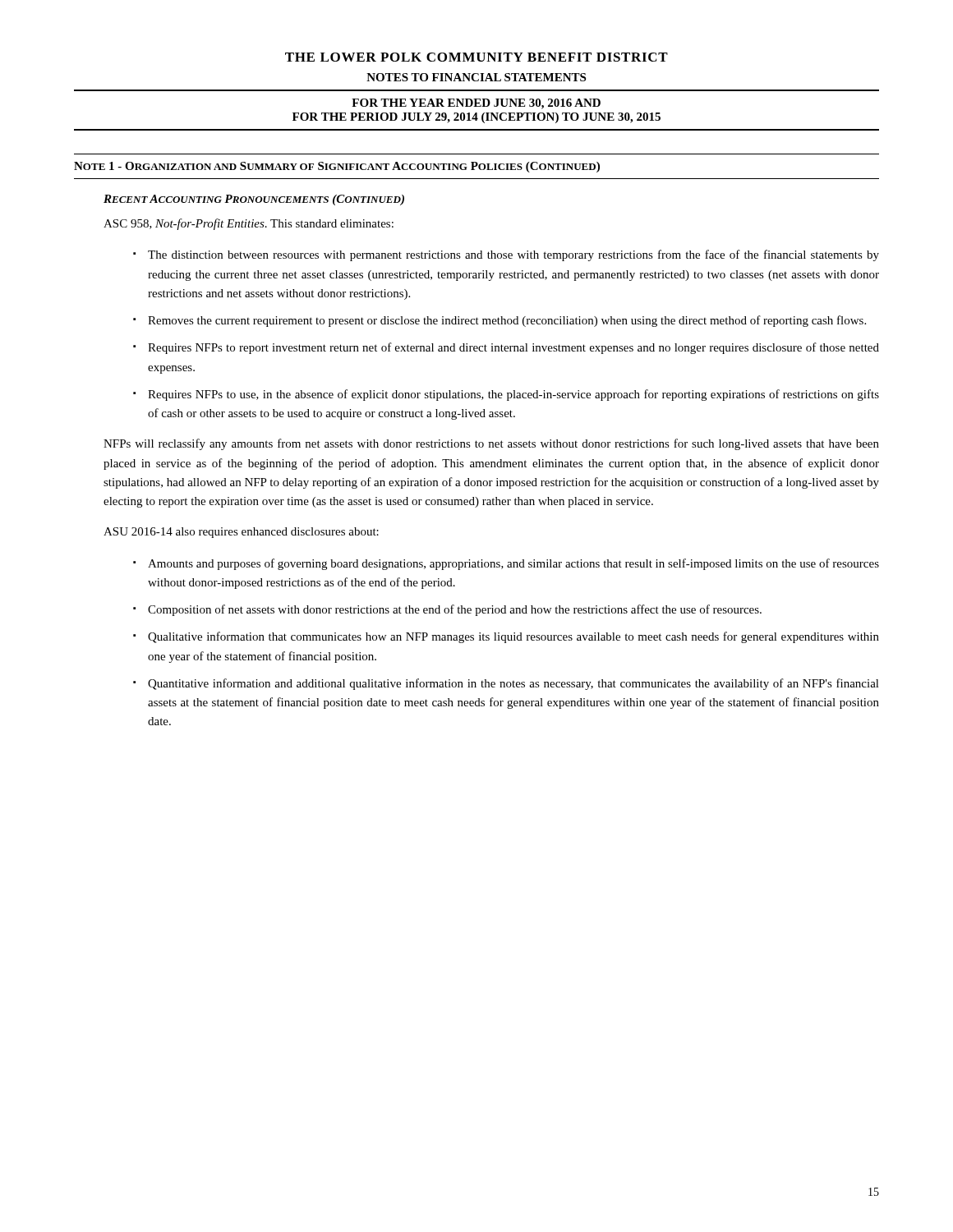Navigate to the region starting "Removes the current requirement to present or"
The width and height of the screenshot is (953, 1232).
[x=507, y=320]
